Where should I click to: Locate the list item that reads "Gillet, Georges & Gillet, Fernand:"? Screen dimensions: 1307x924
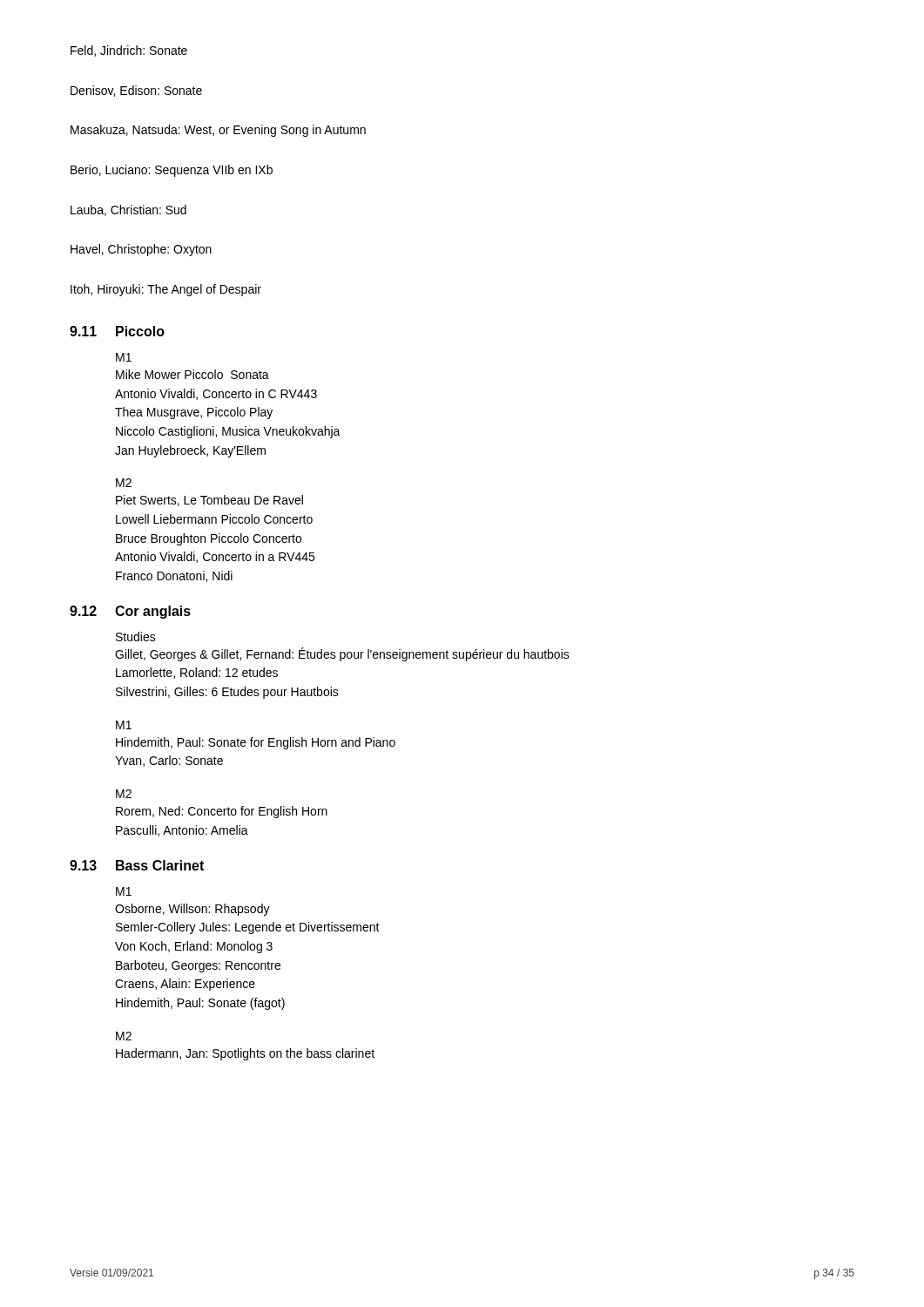485,655
